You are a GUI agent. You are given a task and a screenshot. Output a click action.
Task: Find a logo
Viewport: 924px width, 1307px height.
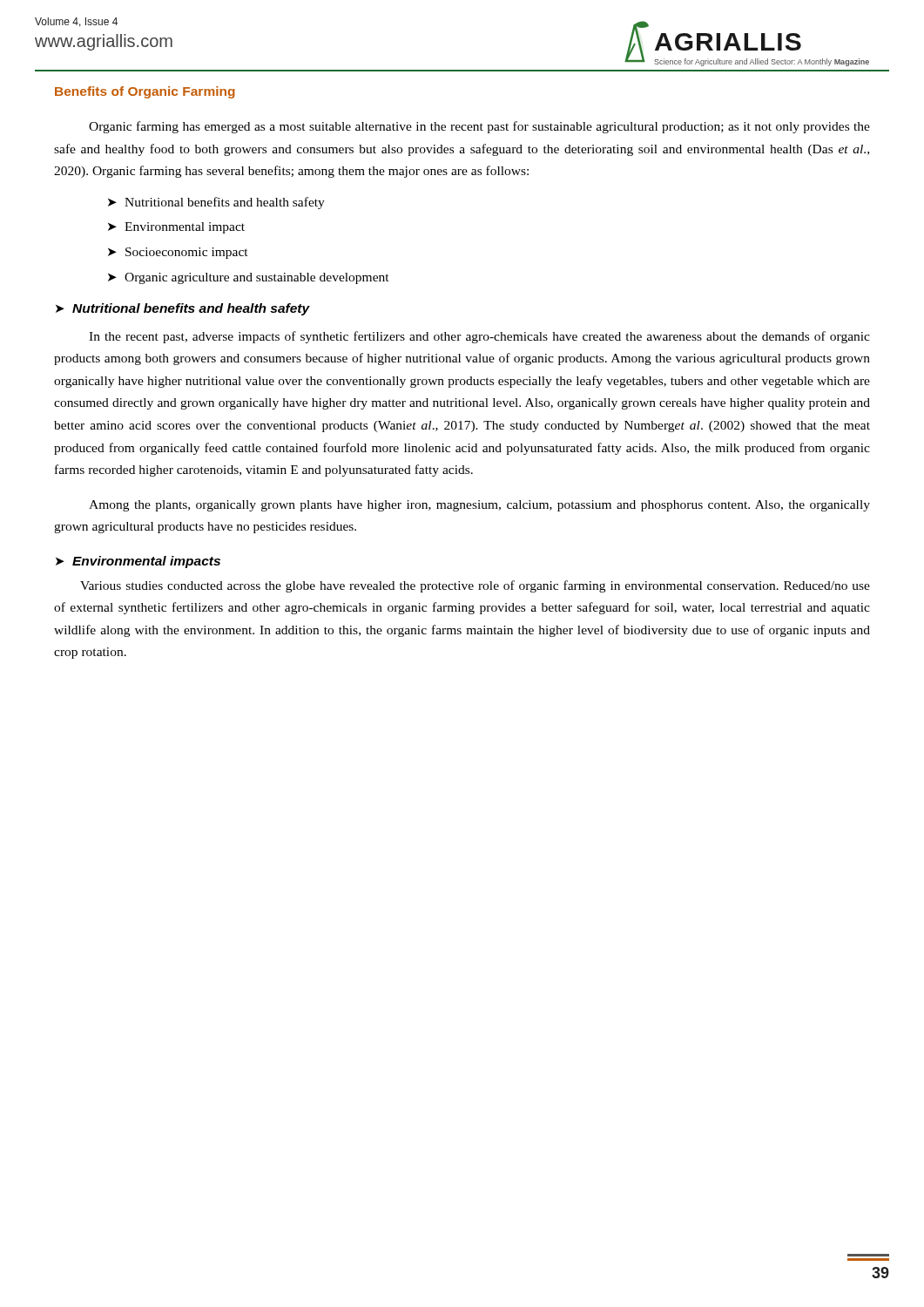(x=750, y=43)
